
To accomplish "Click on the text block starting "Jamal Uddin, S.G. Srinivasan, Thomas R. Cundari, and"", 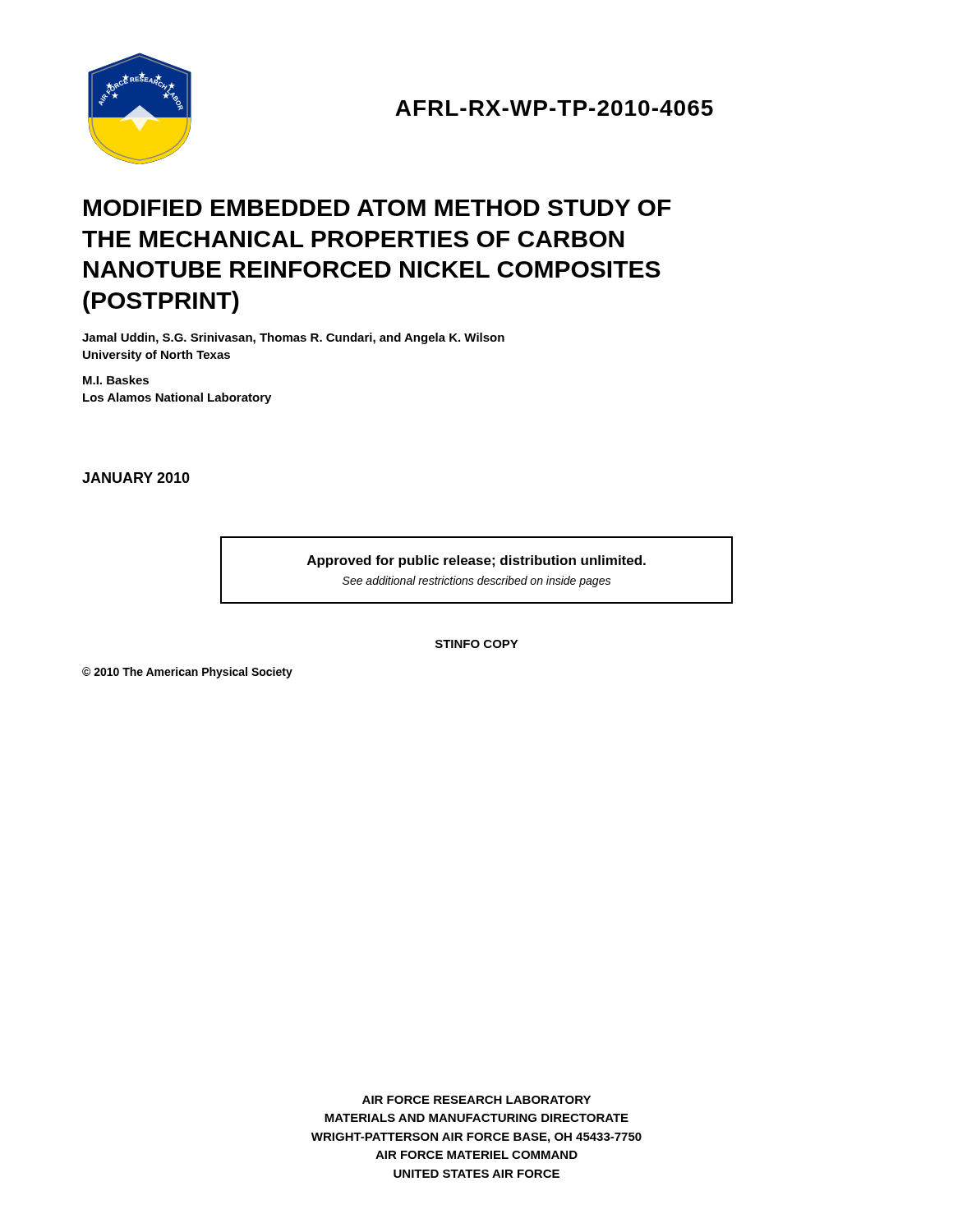I will (476, 337).
